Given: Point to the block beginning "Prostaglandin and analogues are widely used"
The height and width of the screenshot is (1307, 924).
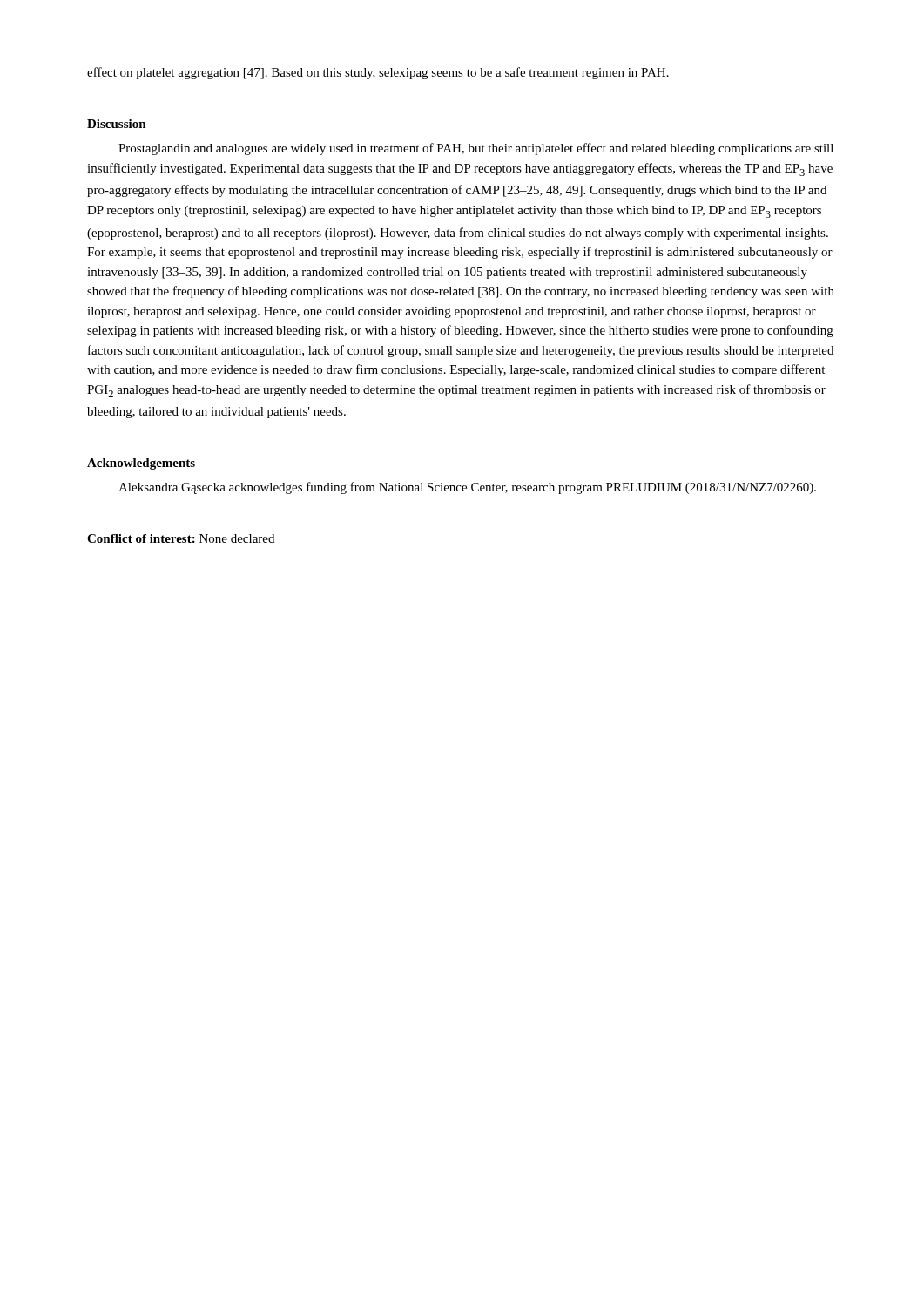Looking at the screenshot, I should (462, 280).
